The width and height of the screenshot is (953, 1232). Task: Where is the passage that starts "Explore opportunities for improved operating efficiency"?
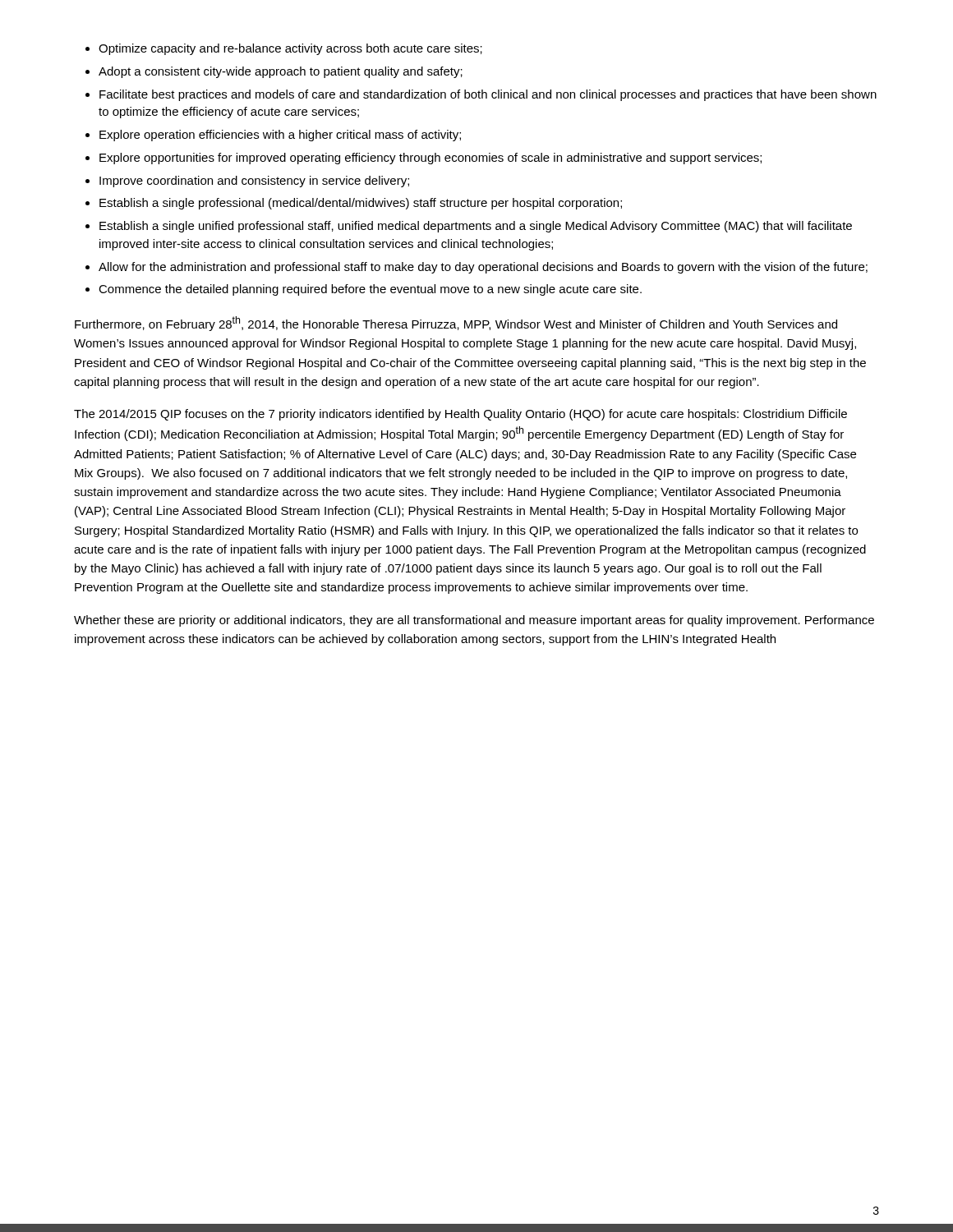coord(431,157)
